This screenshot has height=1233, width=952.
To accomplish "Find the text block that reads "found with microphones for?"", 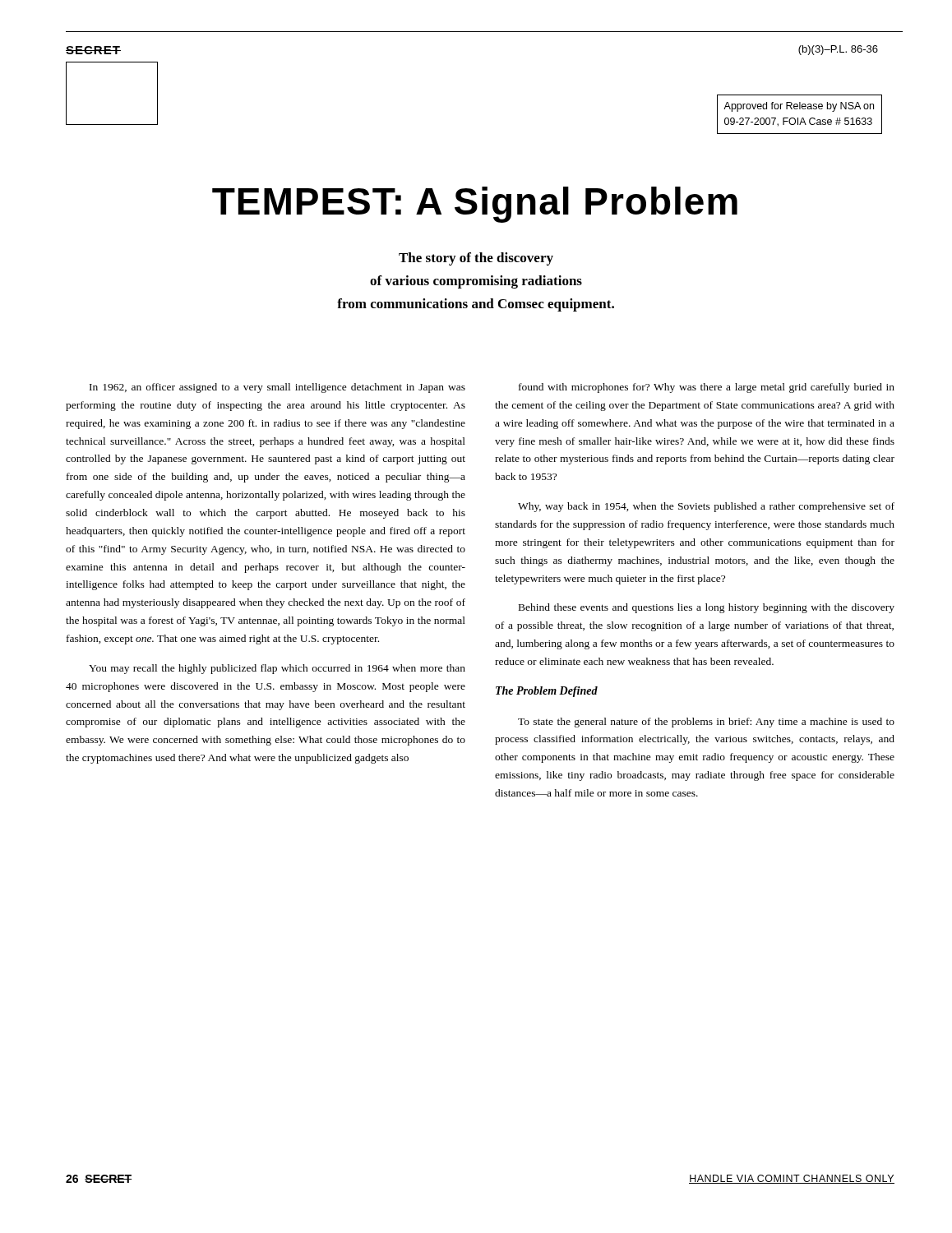I will pos(695,432).
